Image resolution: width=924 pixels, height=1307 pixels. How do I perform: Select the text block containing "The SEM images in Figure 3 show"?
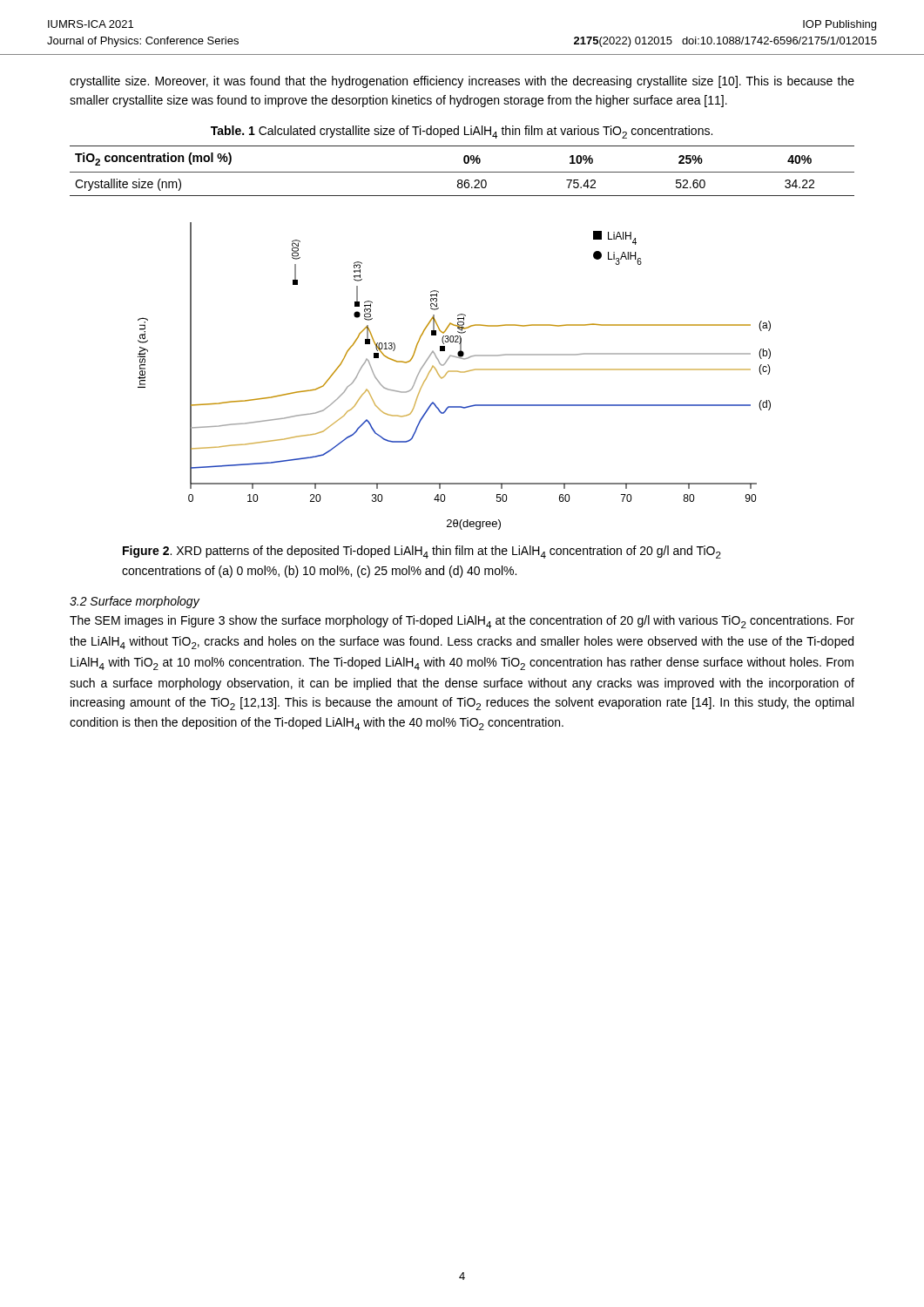coord(462,673)
